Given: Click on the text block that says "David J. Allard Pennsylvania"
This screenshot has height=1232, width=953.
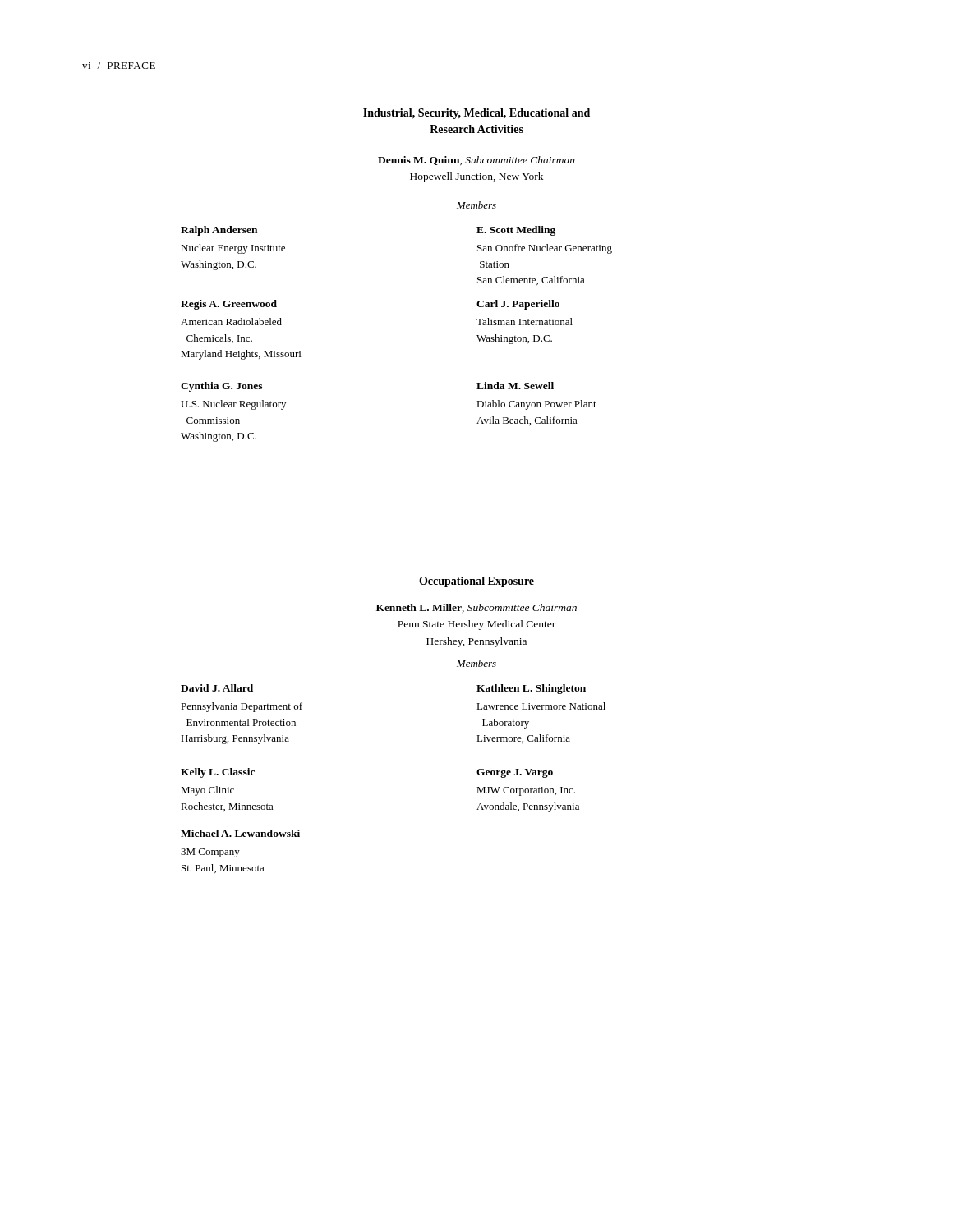Looking at the screenshot, I should [x=242, y=713].
